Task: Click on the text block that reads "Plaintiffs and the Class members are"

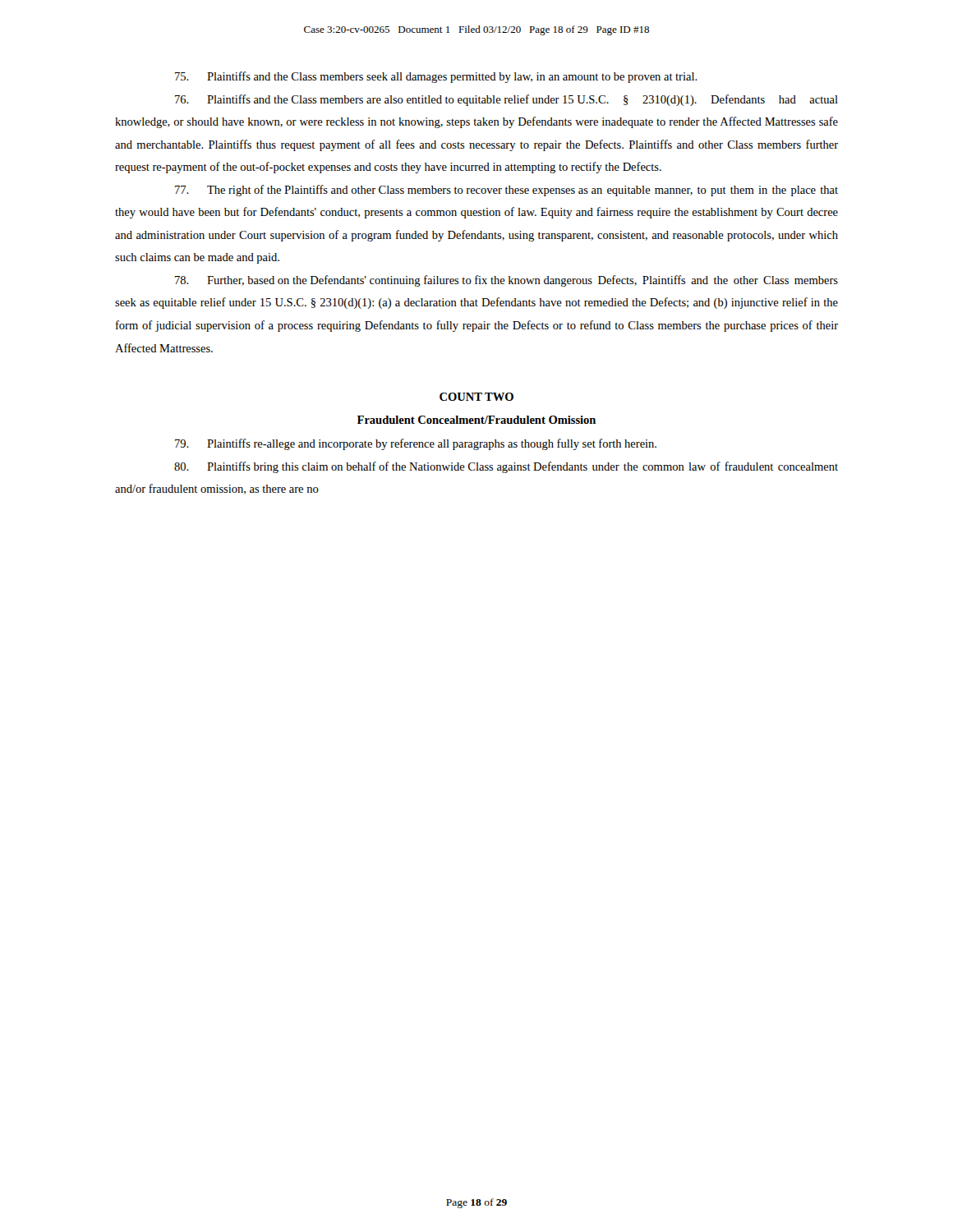Action: click(x=476, y=131)
